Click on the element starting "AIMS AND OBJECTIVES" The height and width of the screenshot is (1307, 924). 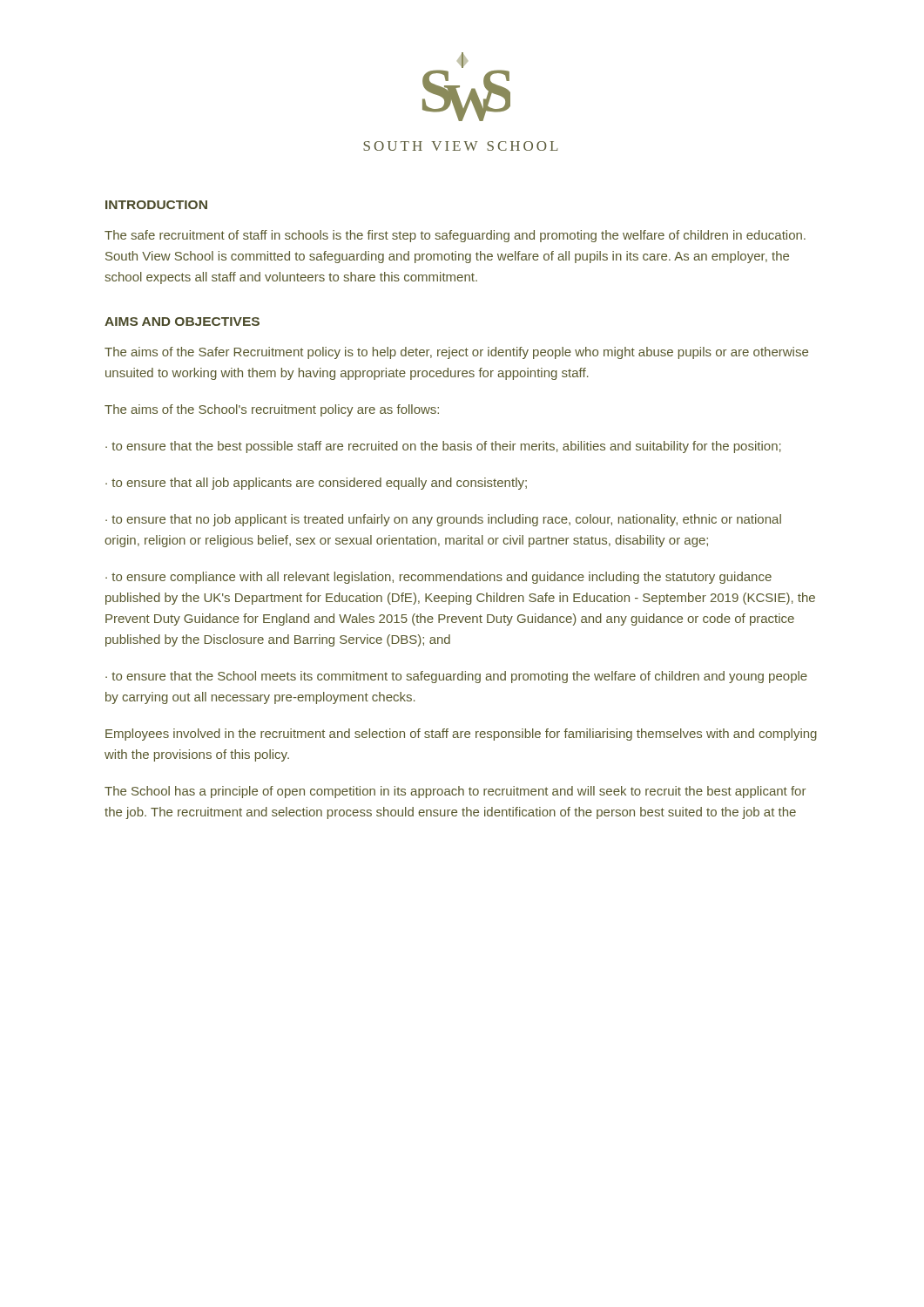pyautogui.click(x=182, y=321)
